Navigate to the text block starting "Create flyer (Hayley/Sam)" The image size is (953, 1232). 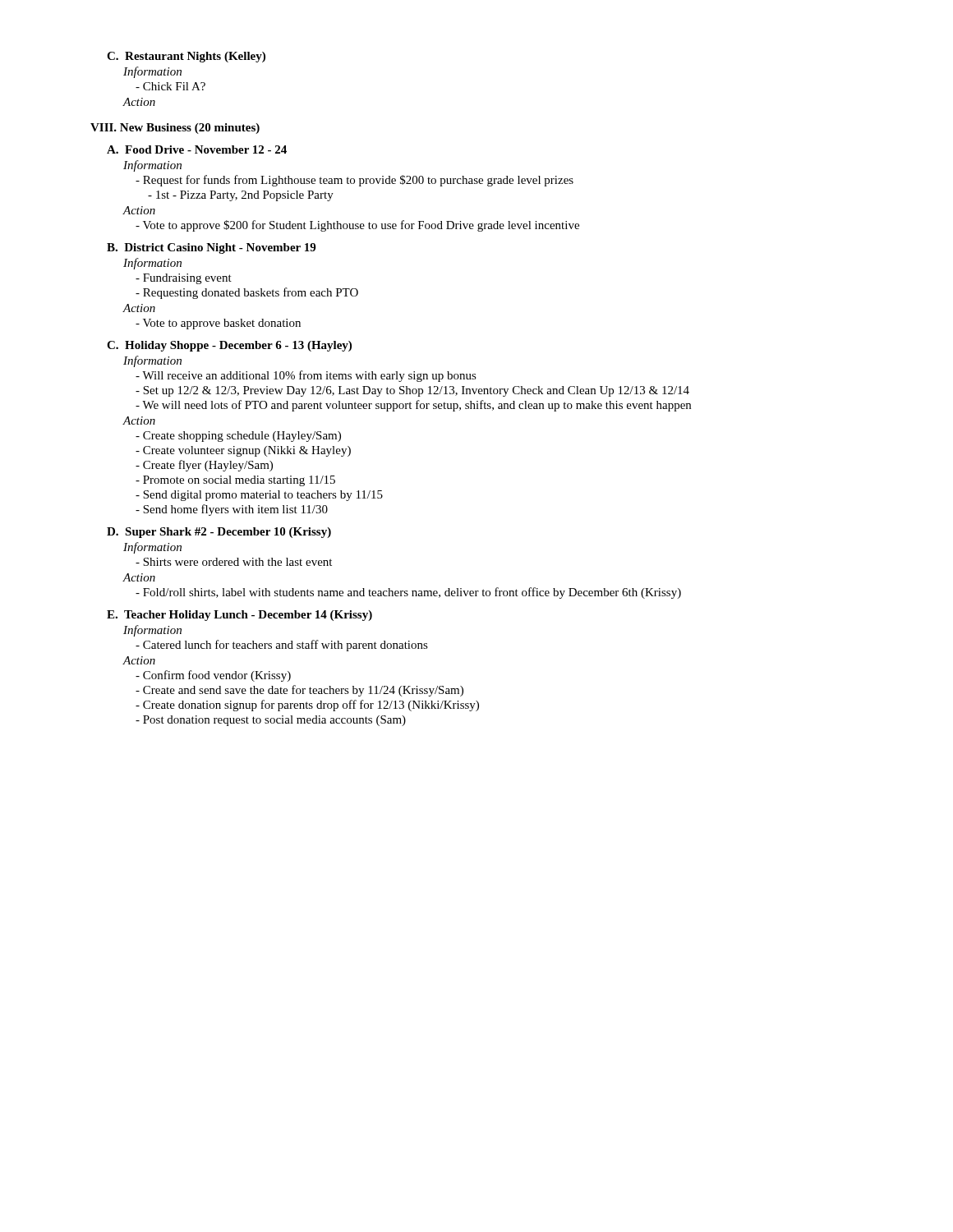point(204,465)
